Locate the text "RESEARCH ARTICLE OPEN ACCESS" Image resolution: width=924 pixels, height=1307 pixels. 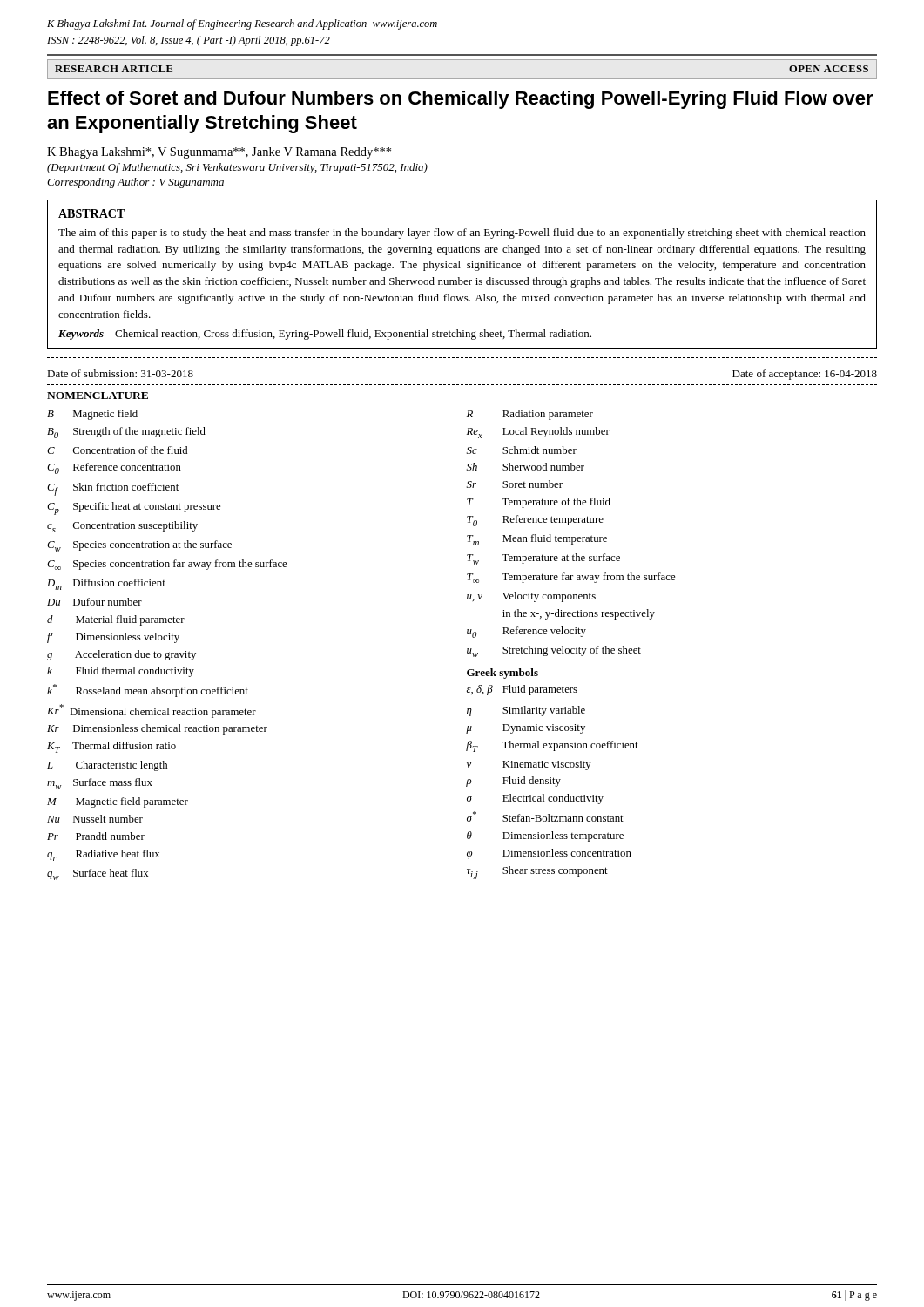[x=462, y=69]
